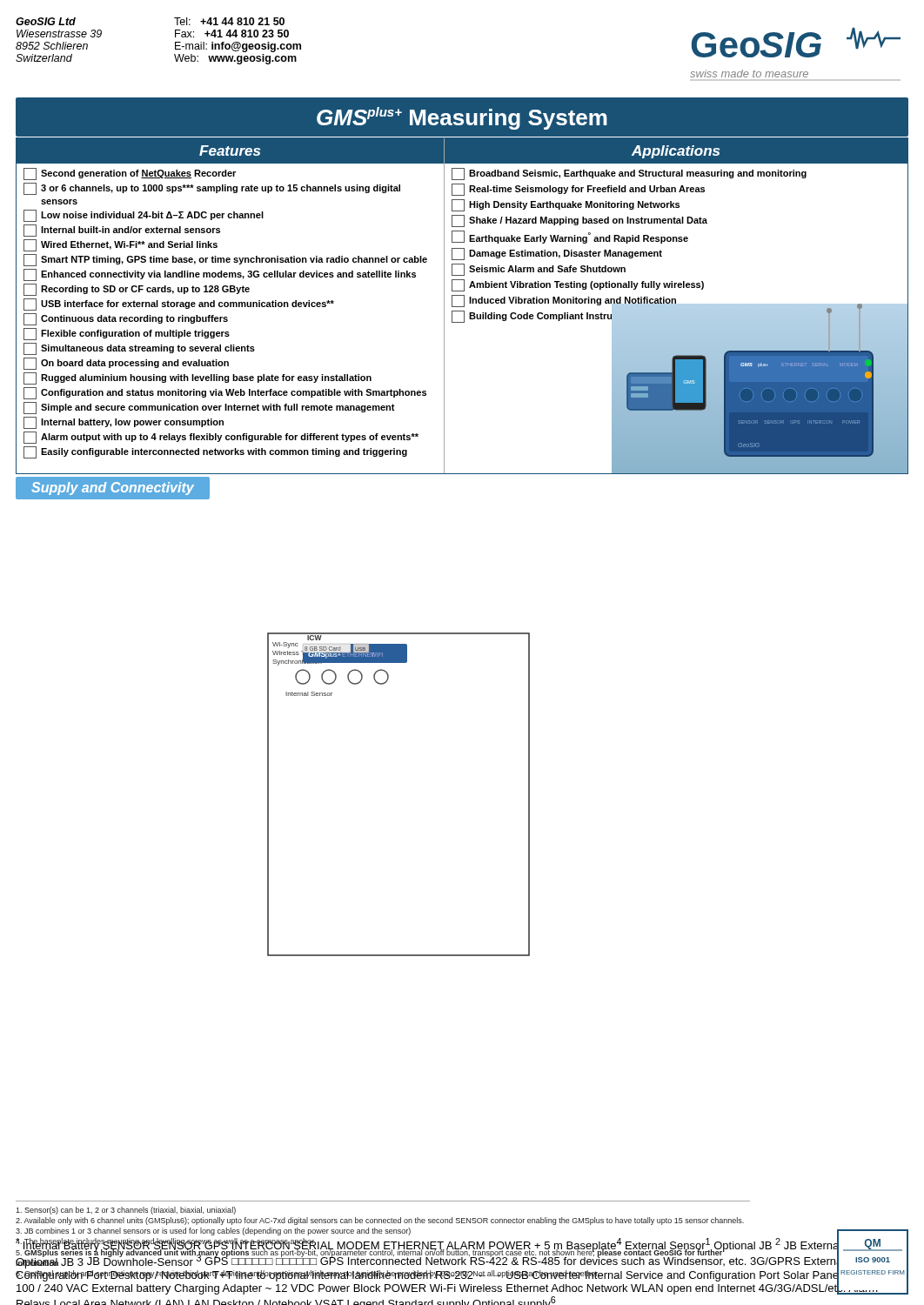Select the element starting "Damage Estimation, Disaster Management"
Image resolution: width=924 pixels, height=1305 pixels.
(557, 254)
